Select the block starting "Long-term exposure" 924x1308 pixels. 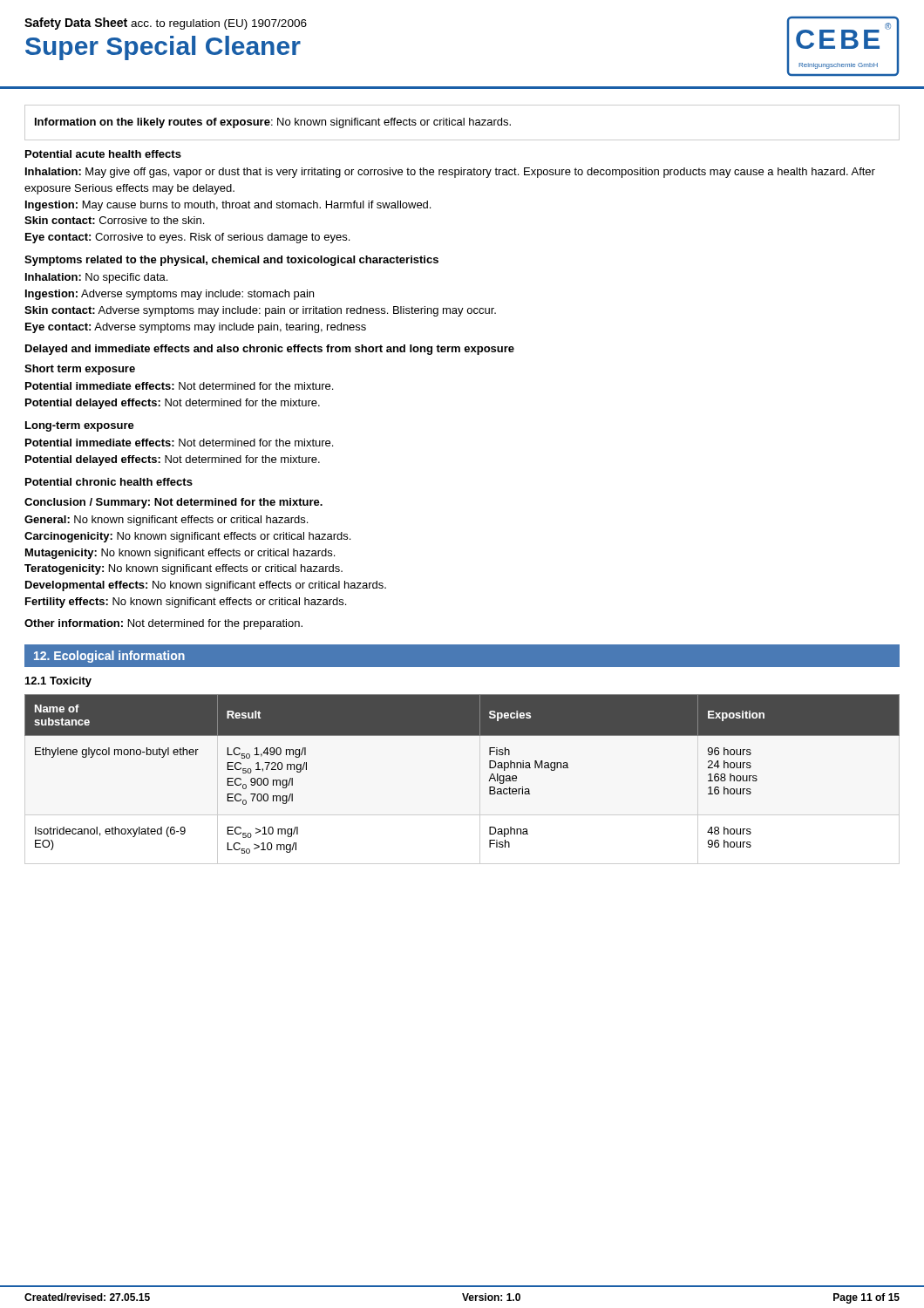pos(79,425)
